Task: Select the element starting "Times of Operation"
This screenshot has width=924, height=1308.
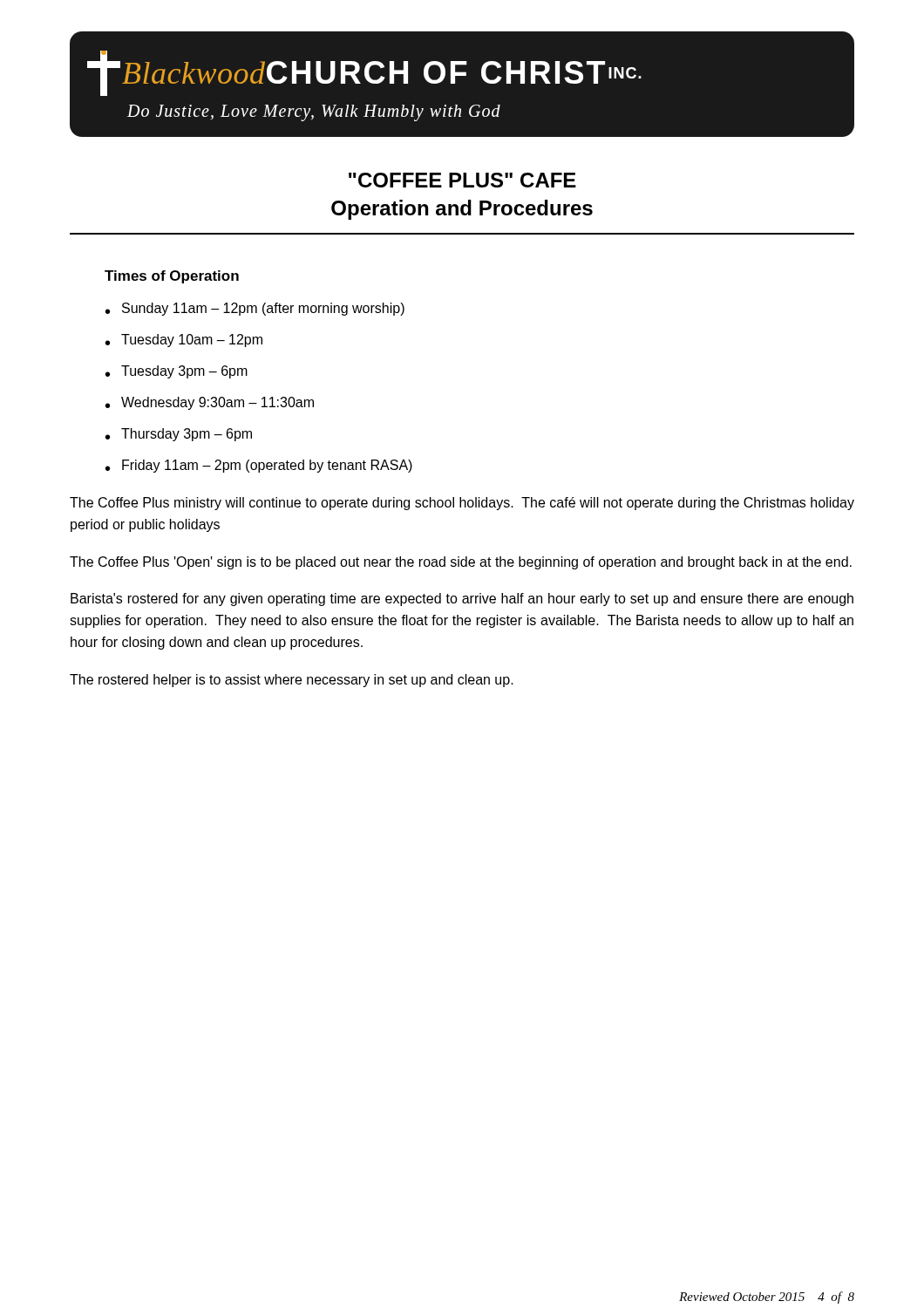Action: (x=172, y=276)
